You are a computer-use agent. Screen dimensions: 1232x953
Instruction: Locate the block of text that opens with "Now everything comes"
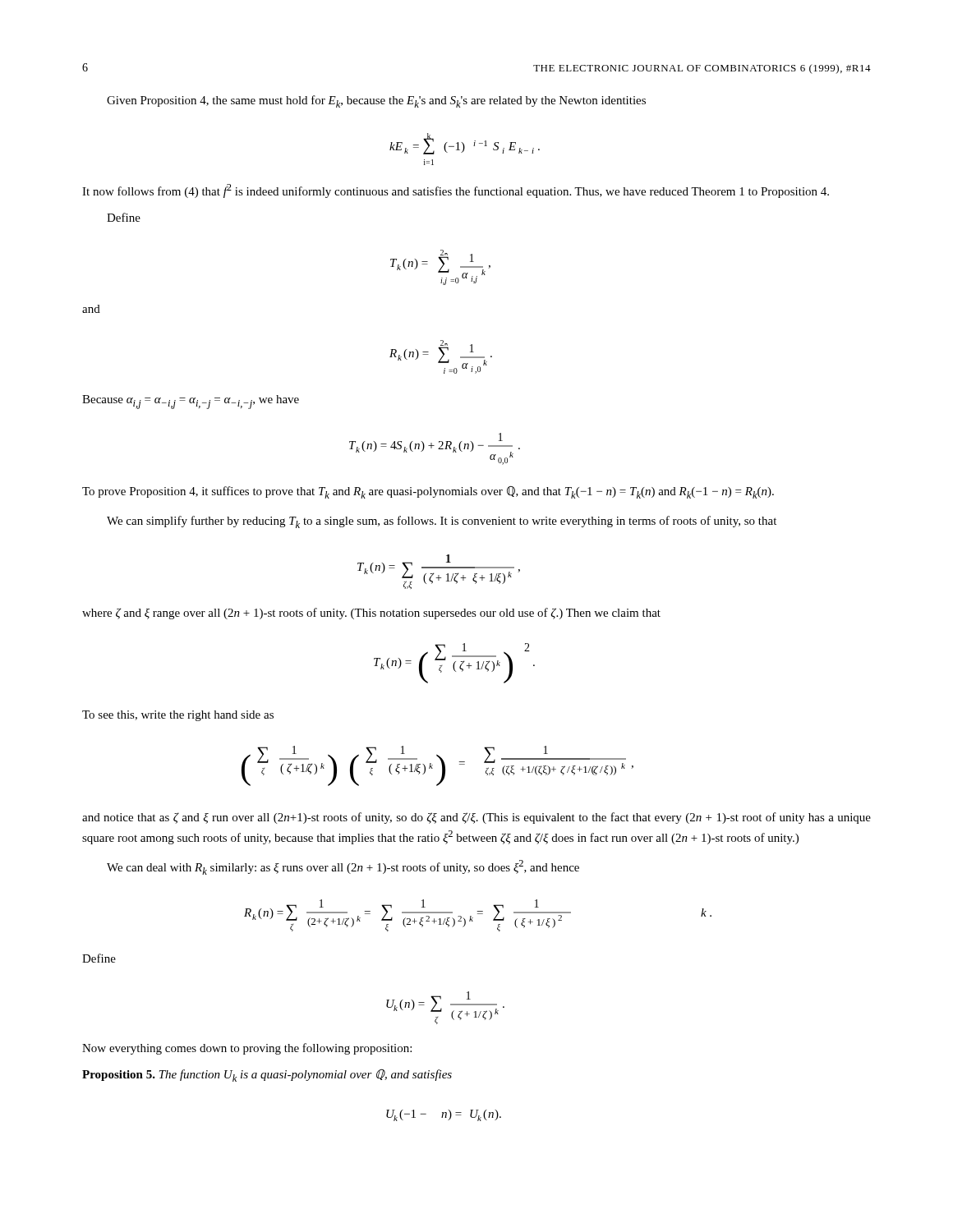[247, 1049]
